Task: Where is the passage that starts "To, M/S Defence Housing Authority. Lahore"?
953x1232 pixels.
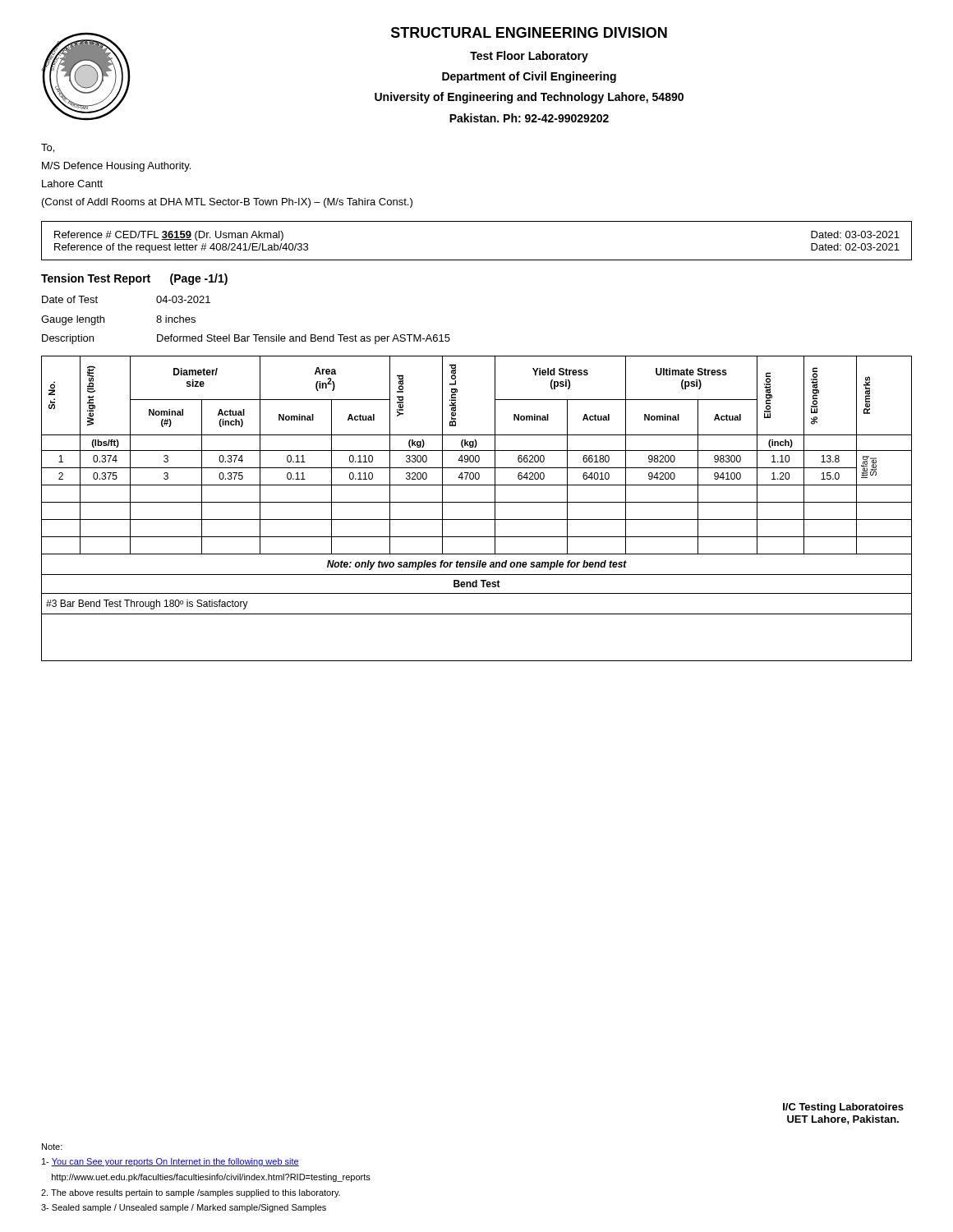Action: click(48, 148)
